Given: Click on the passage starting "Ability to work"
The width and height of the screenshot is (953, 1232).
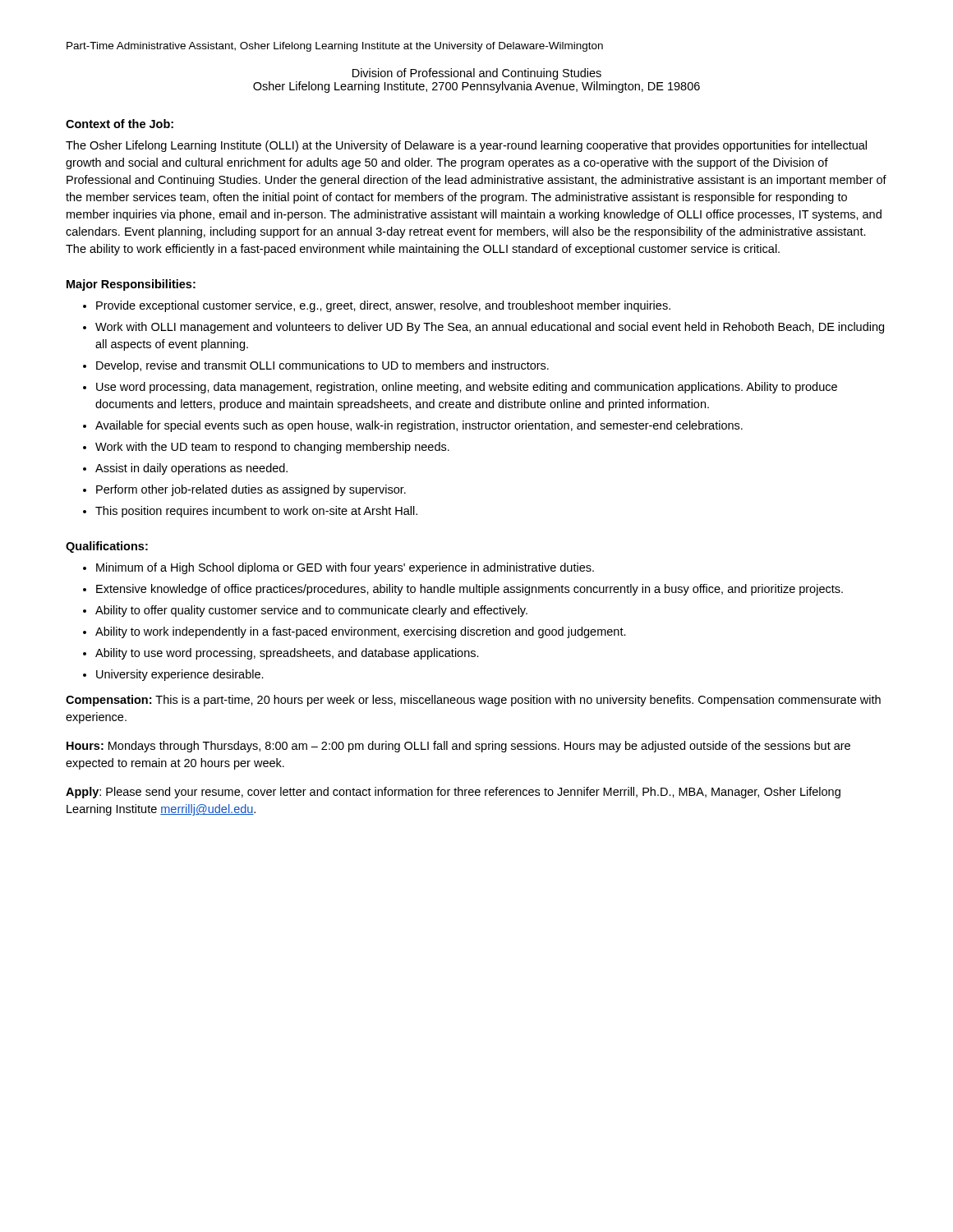Looking at the screenshot, I should click(361, 632).
